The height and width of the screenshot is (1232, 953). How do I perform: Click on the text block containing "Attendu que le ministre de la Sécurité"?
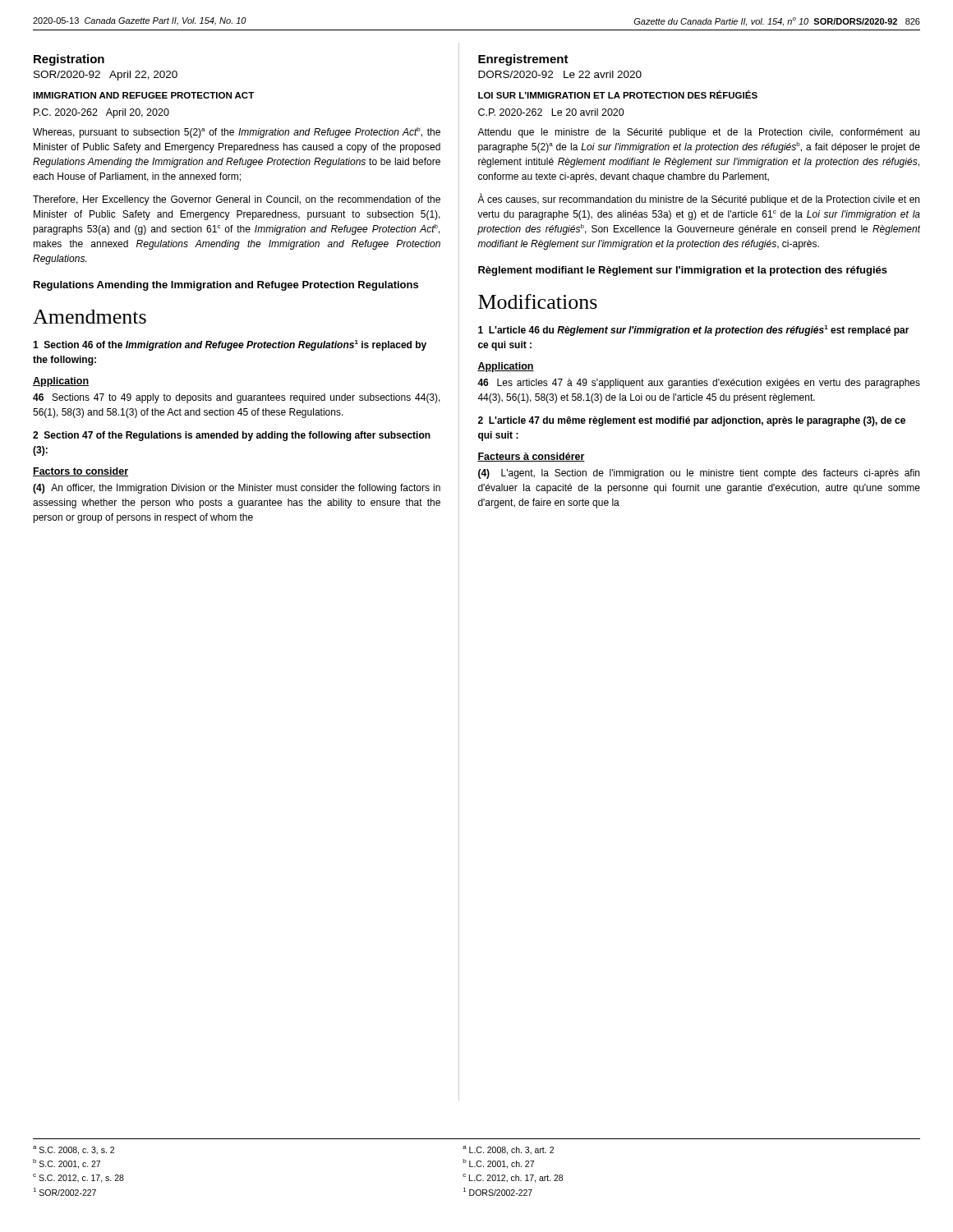(x=699, y=155)
